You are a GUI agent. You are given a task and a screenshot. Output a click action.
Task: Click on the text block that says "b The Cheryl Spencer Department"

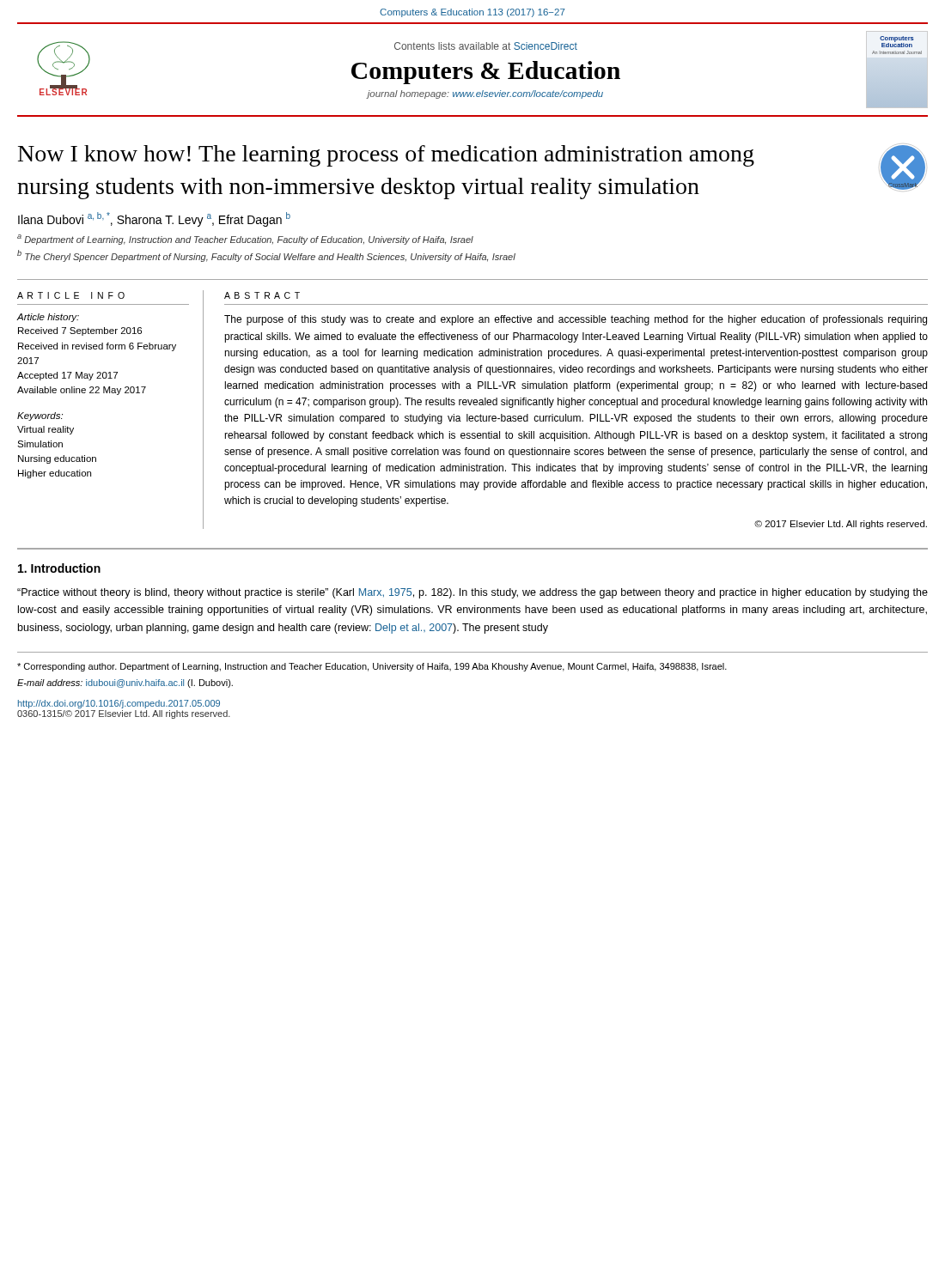coord(266,256)
